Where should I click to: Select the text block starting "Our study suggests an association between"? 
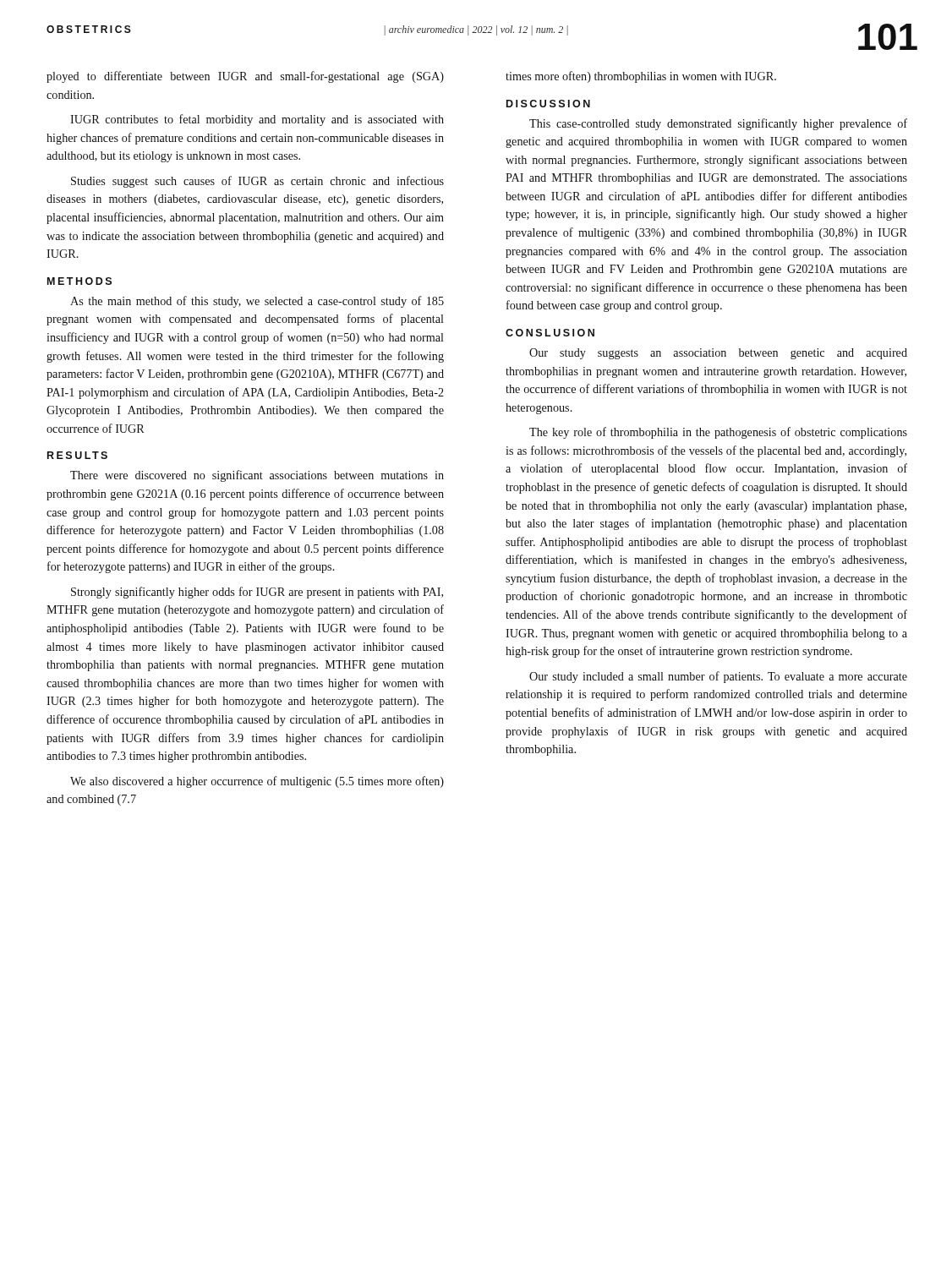point(706,551)
